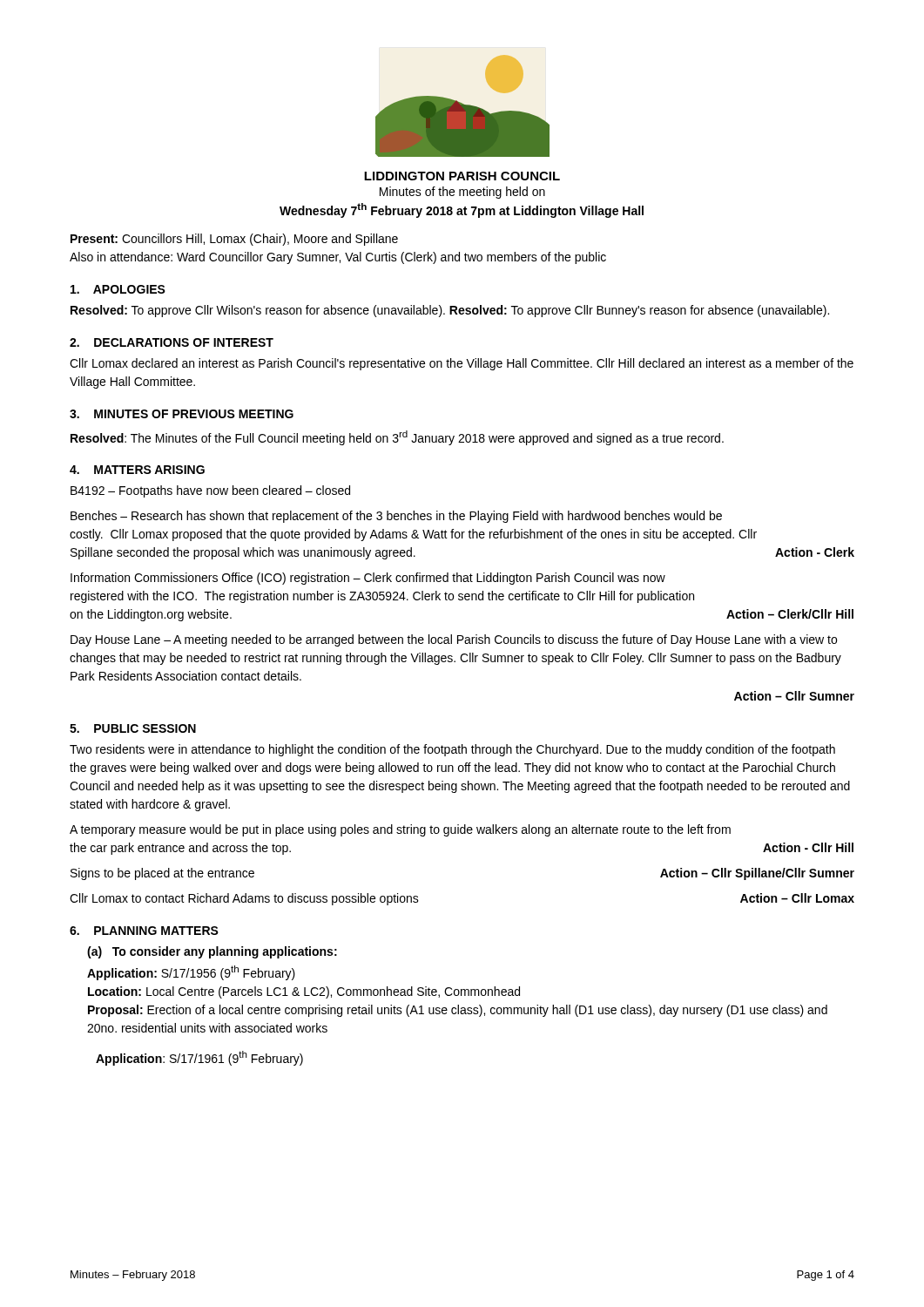
Task: Click the passage that begins "(a) To consider any planning applications:"
Action: click(x=457, y=990)
